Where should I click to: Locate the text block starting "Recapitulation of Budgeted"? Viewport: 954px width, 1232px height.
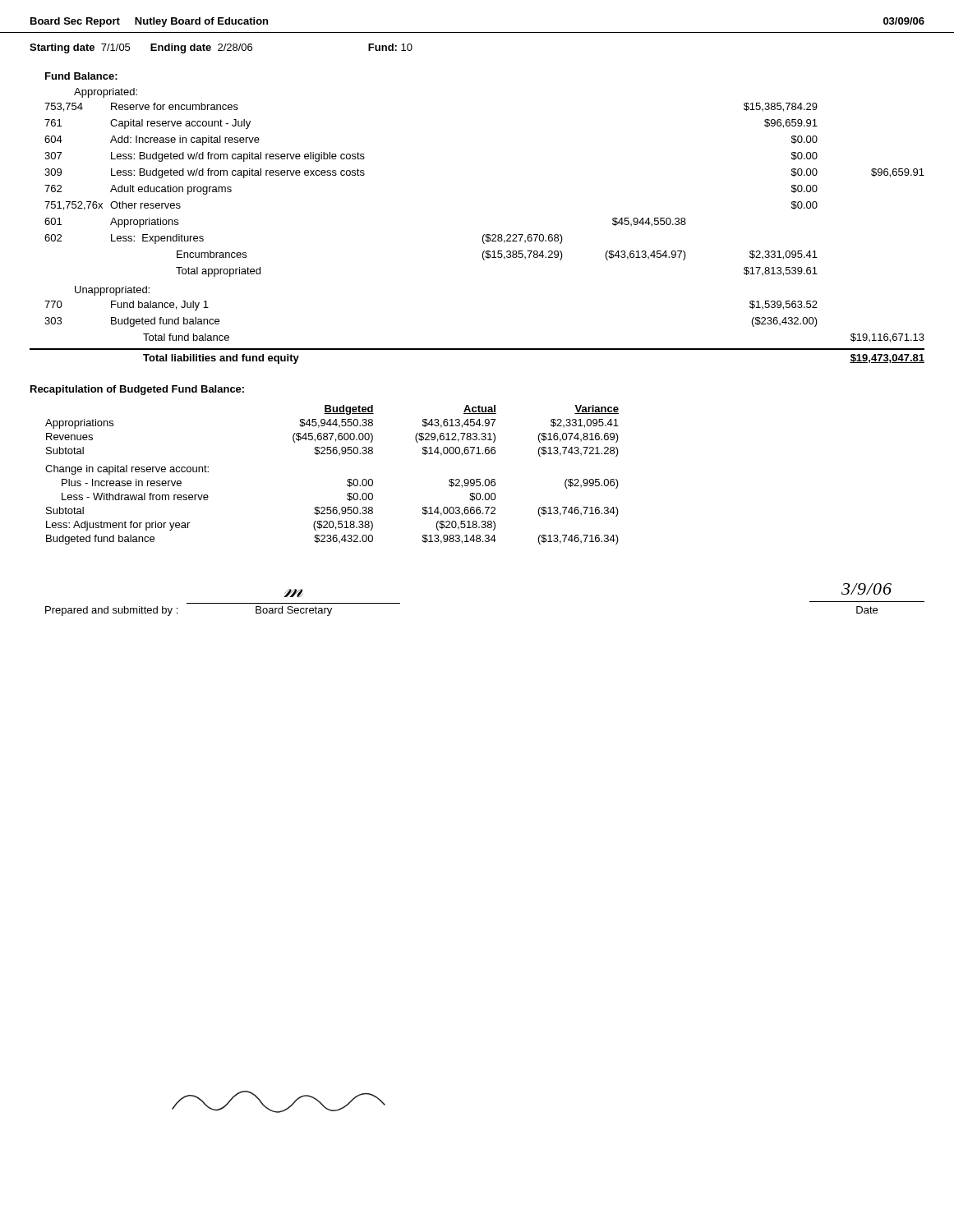pyautogui.click(x=137, y=389)
